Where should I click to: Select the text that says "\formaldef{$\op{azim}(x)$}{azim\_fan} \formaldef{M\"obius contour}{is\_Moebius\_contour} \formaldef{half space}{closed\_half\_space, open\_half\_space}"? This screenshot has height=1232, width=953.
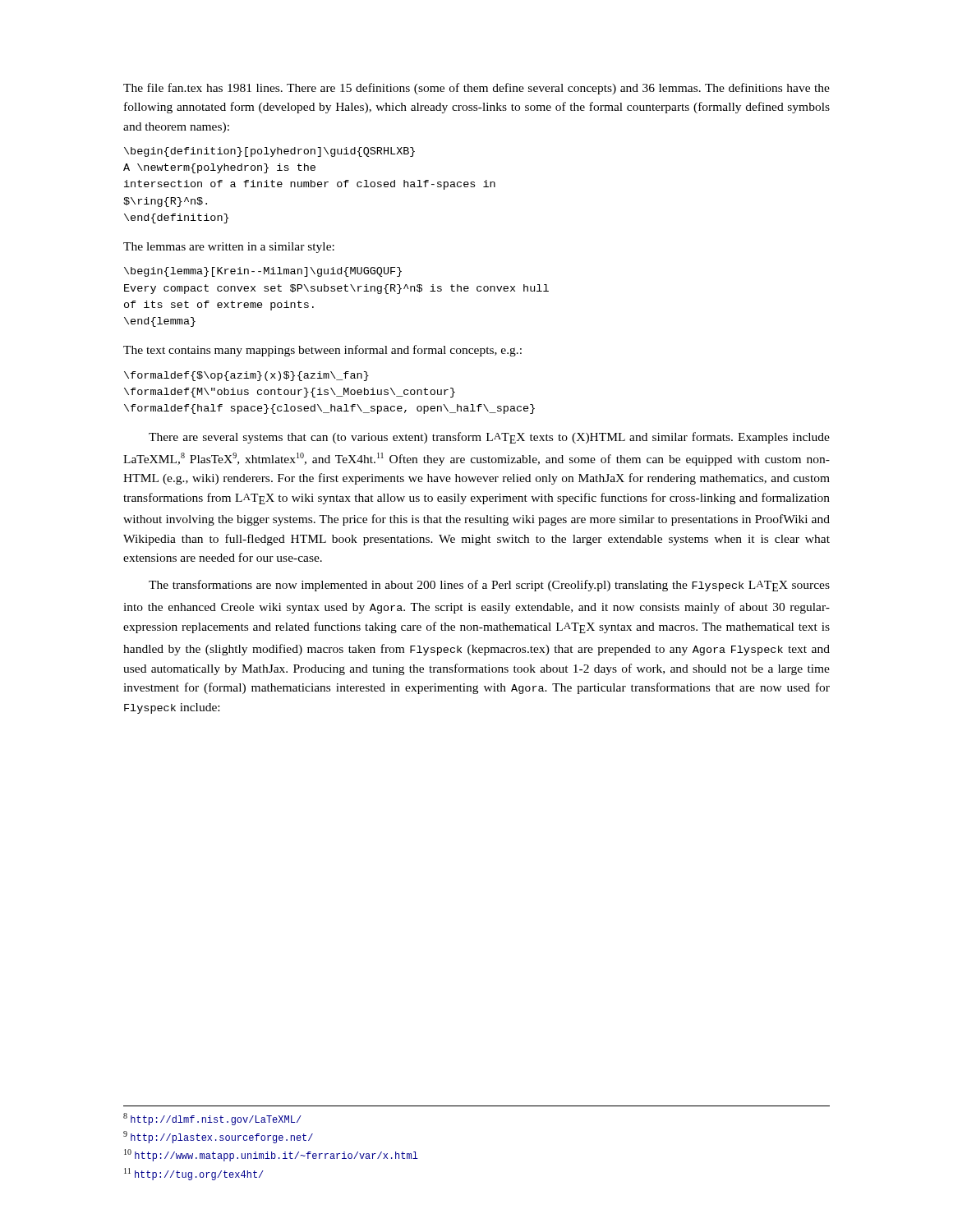point(246,376)
